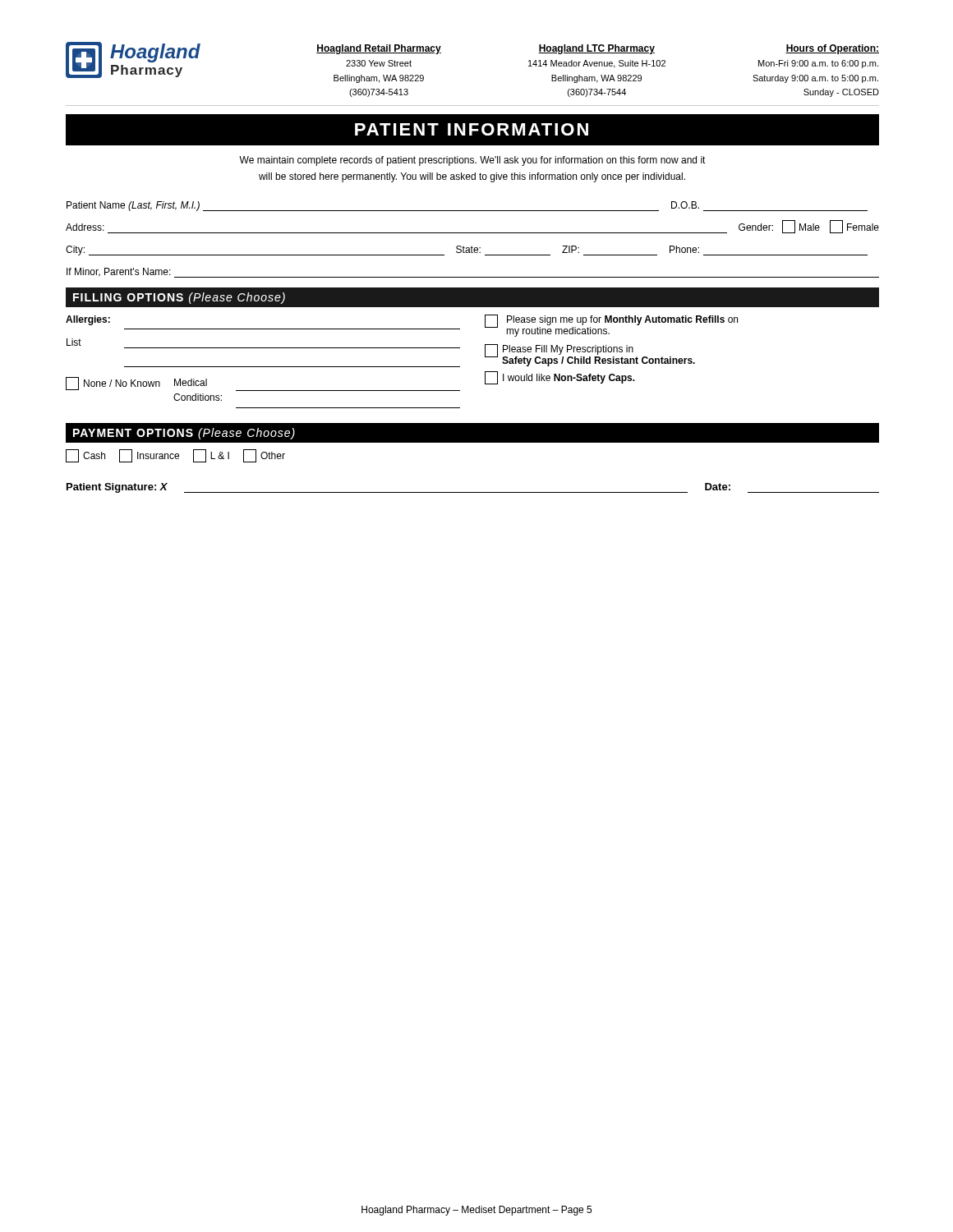
Task: Find the block on this page that starts "I would like"
Action: (x=560, y=378)
